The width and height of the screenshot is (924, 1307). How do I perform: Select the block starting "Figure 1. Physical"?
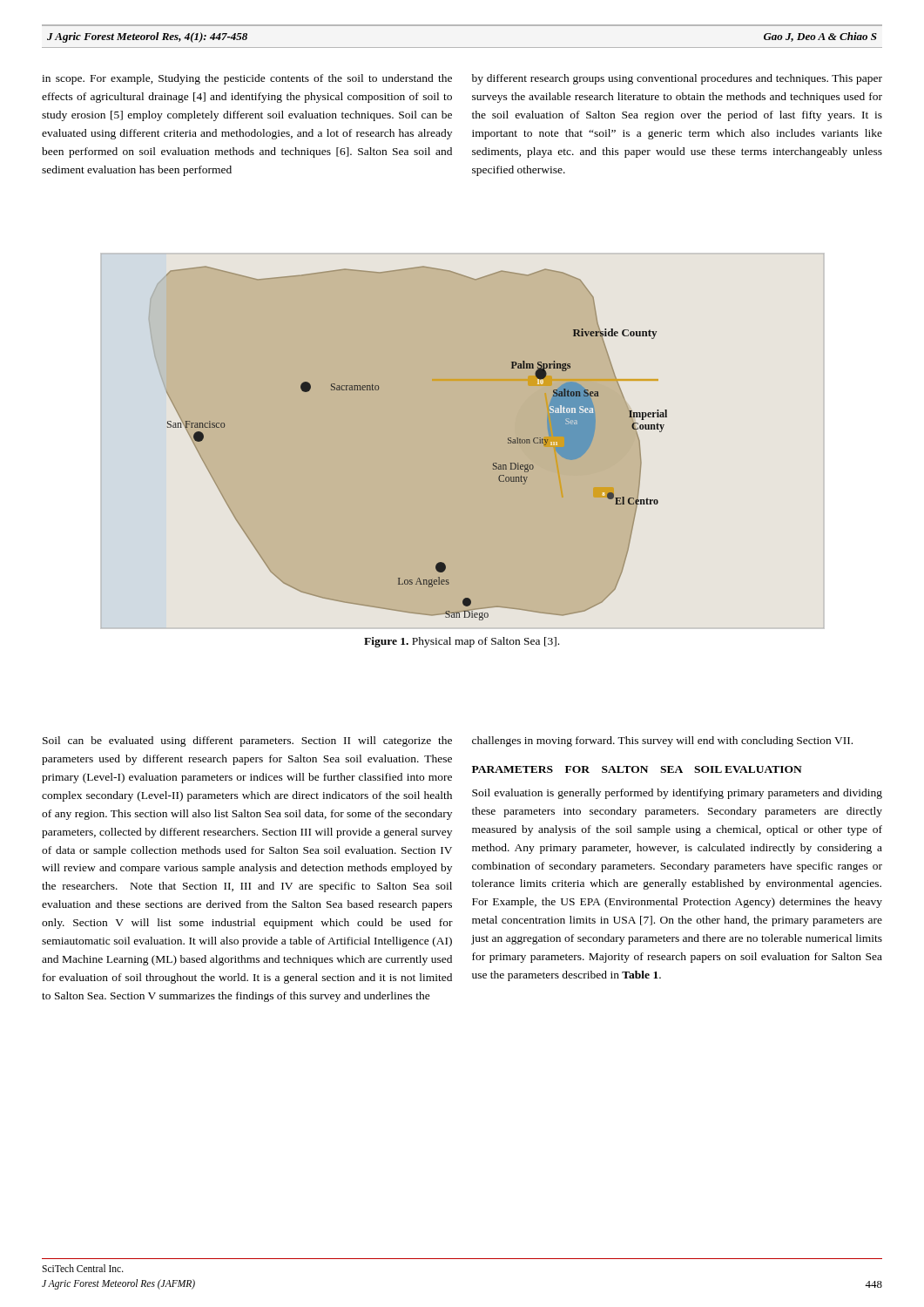click(462, 641)
